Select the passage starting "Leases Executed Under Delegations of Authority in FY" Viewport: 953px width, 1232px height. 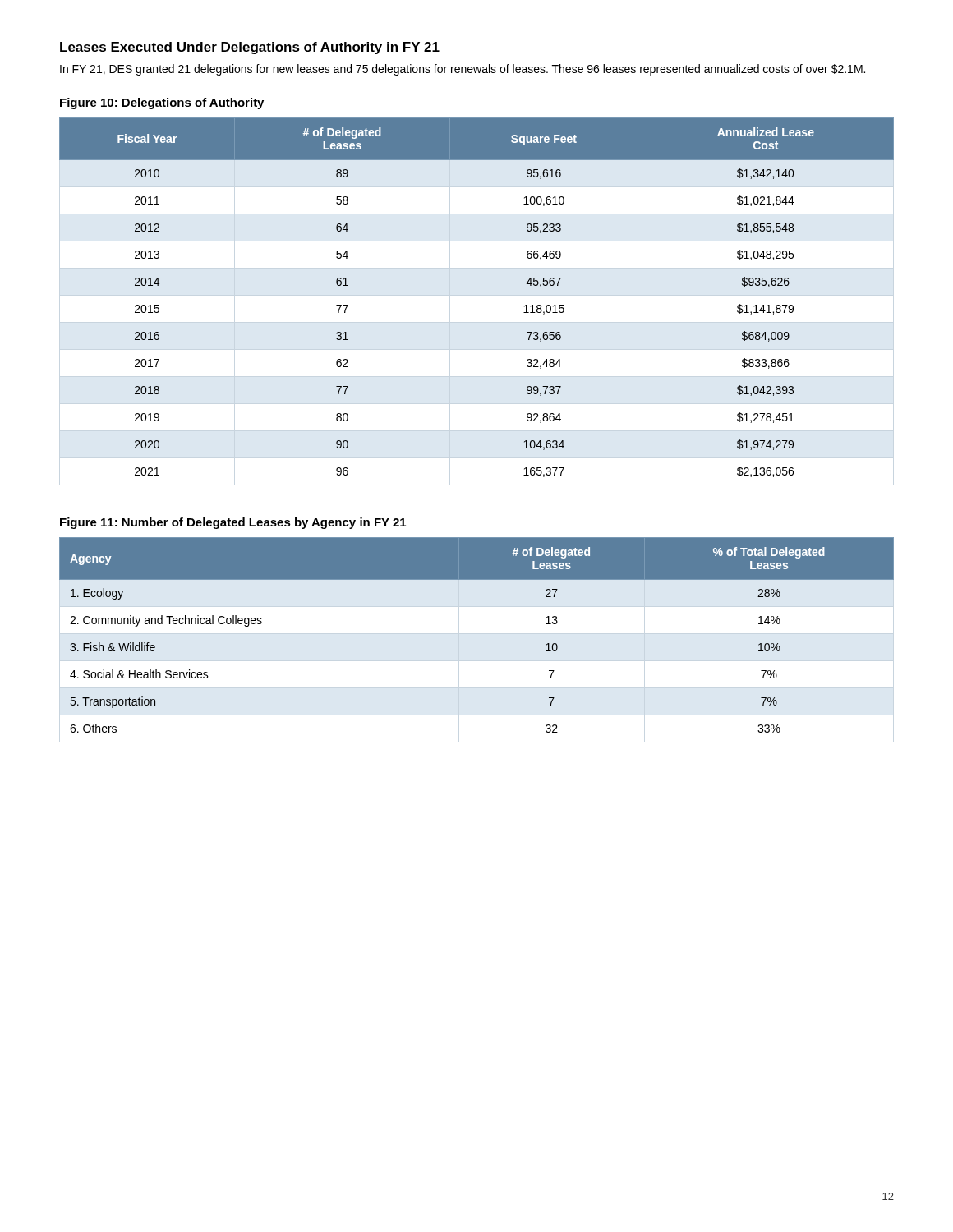pyautogui.click(x=249, y=47)
